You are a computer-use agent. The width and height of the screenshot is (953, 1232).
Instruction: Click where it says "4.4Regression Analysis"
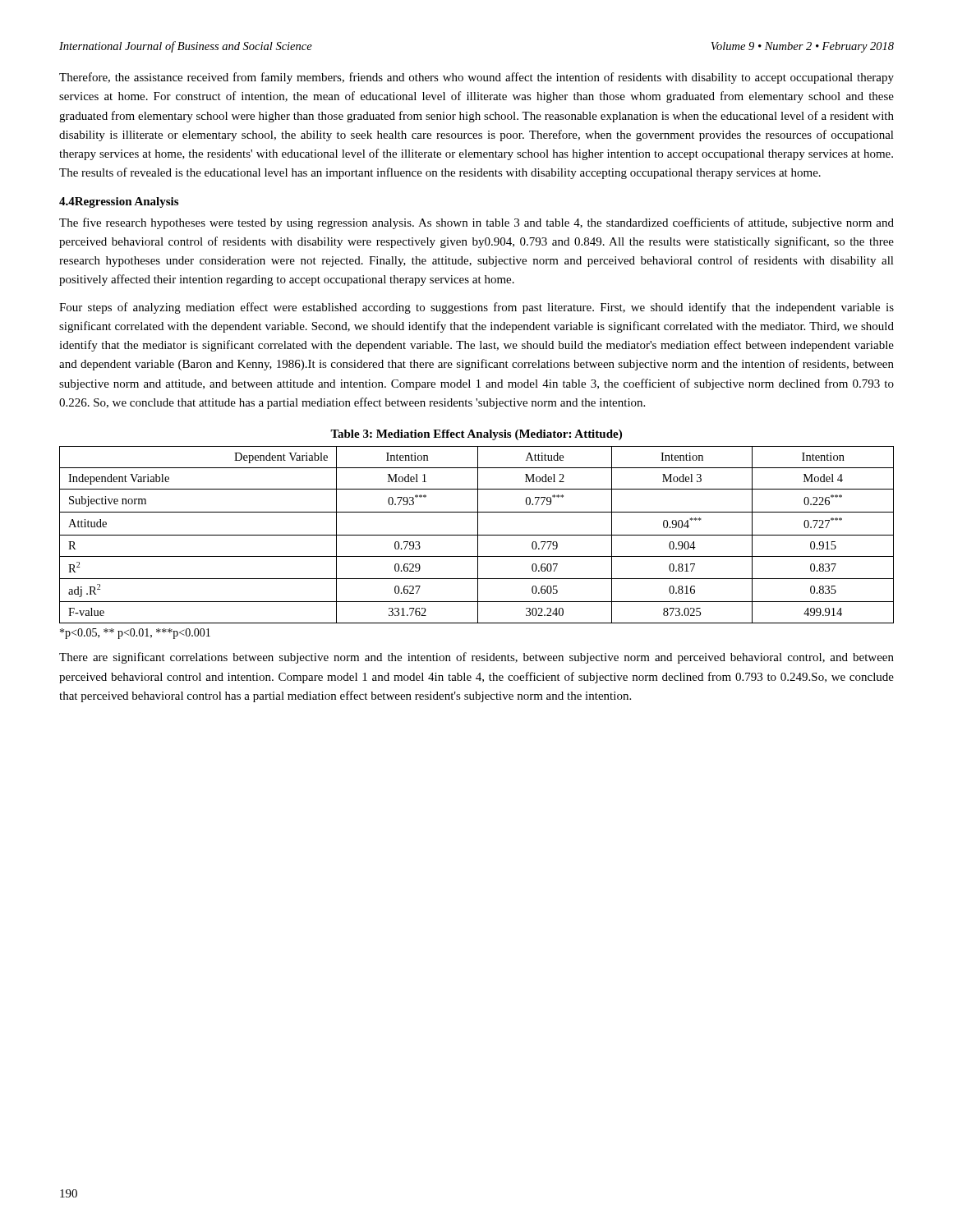pos(119,201)
